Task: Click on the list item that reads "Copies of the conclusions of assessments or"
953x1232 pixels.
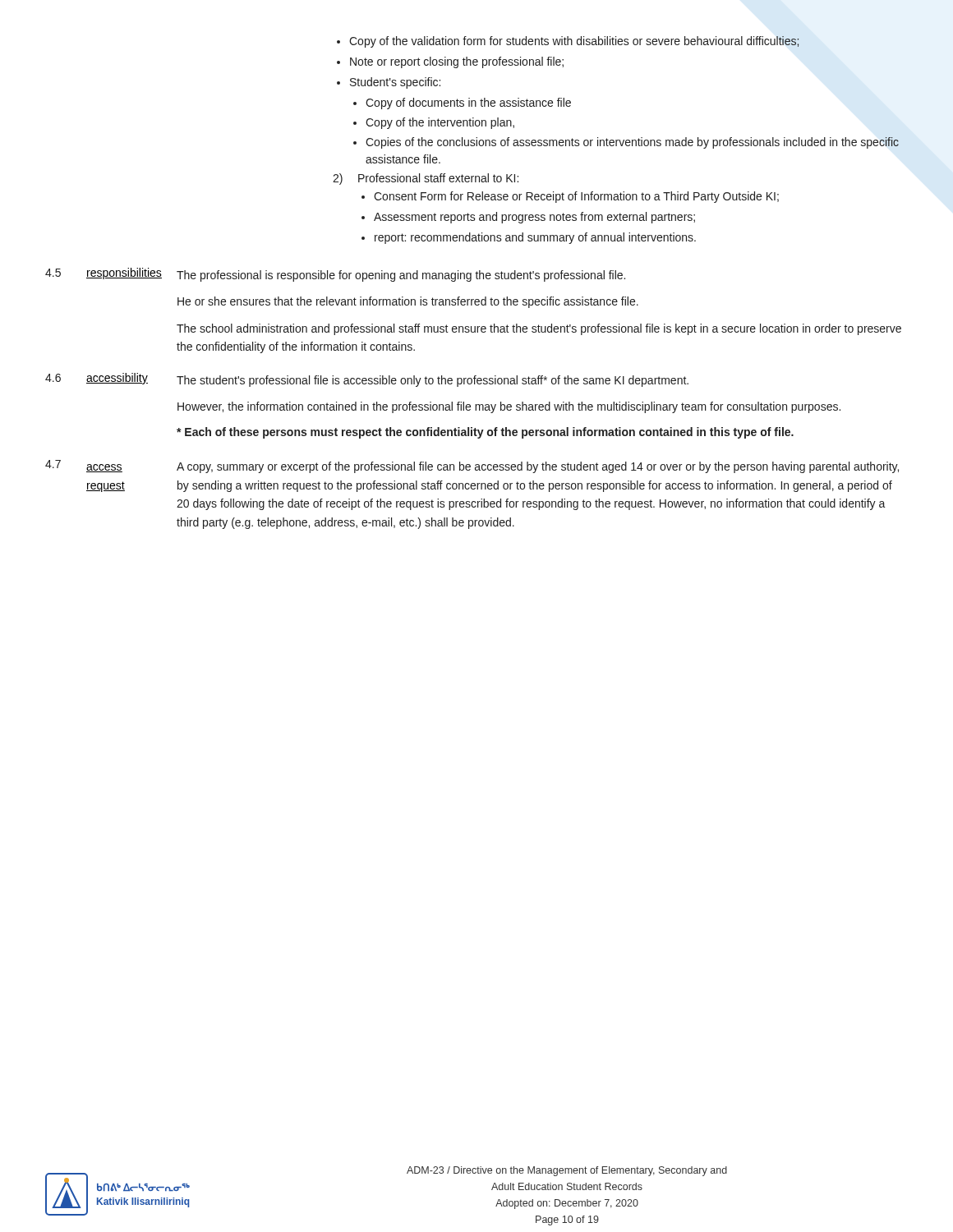Action: tap(632, 151)
